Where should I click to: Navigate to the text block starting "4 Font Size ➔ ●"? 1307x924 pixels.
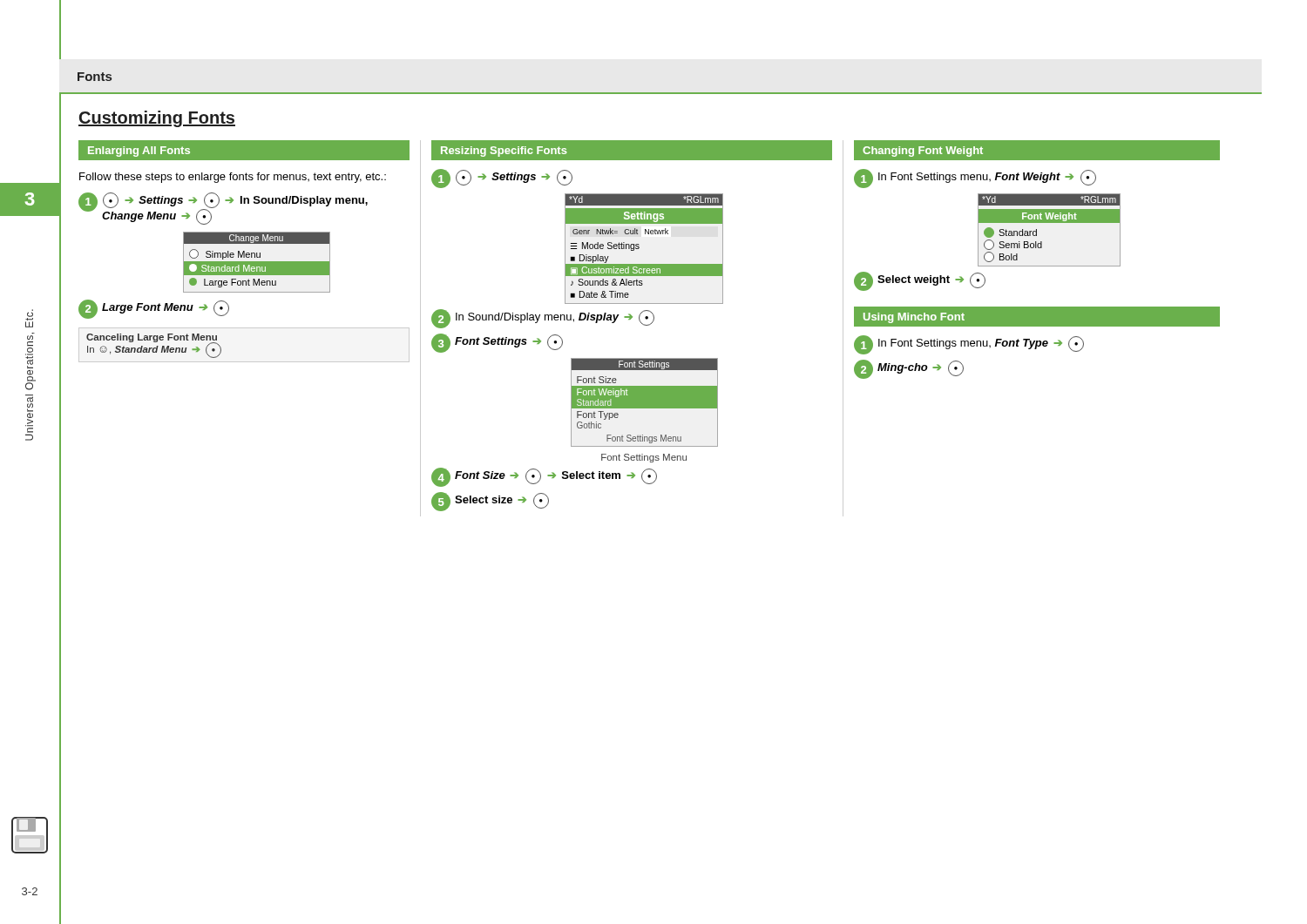[632, 477]
